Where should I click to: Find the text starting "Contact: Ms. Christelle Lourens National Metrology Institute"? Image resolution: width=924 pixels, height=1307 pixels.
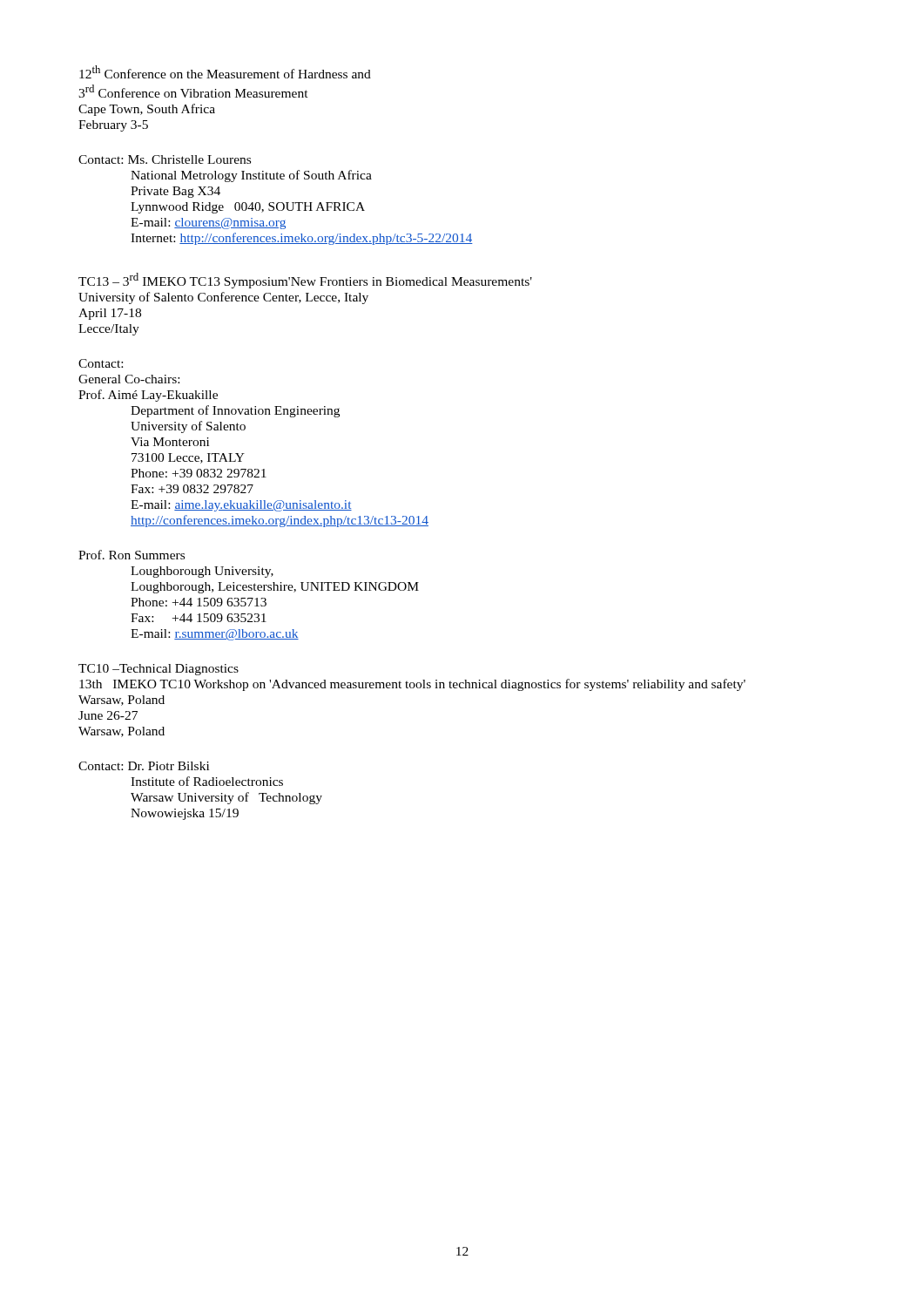click(165, 159)
